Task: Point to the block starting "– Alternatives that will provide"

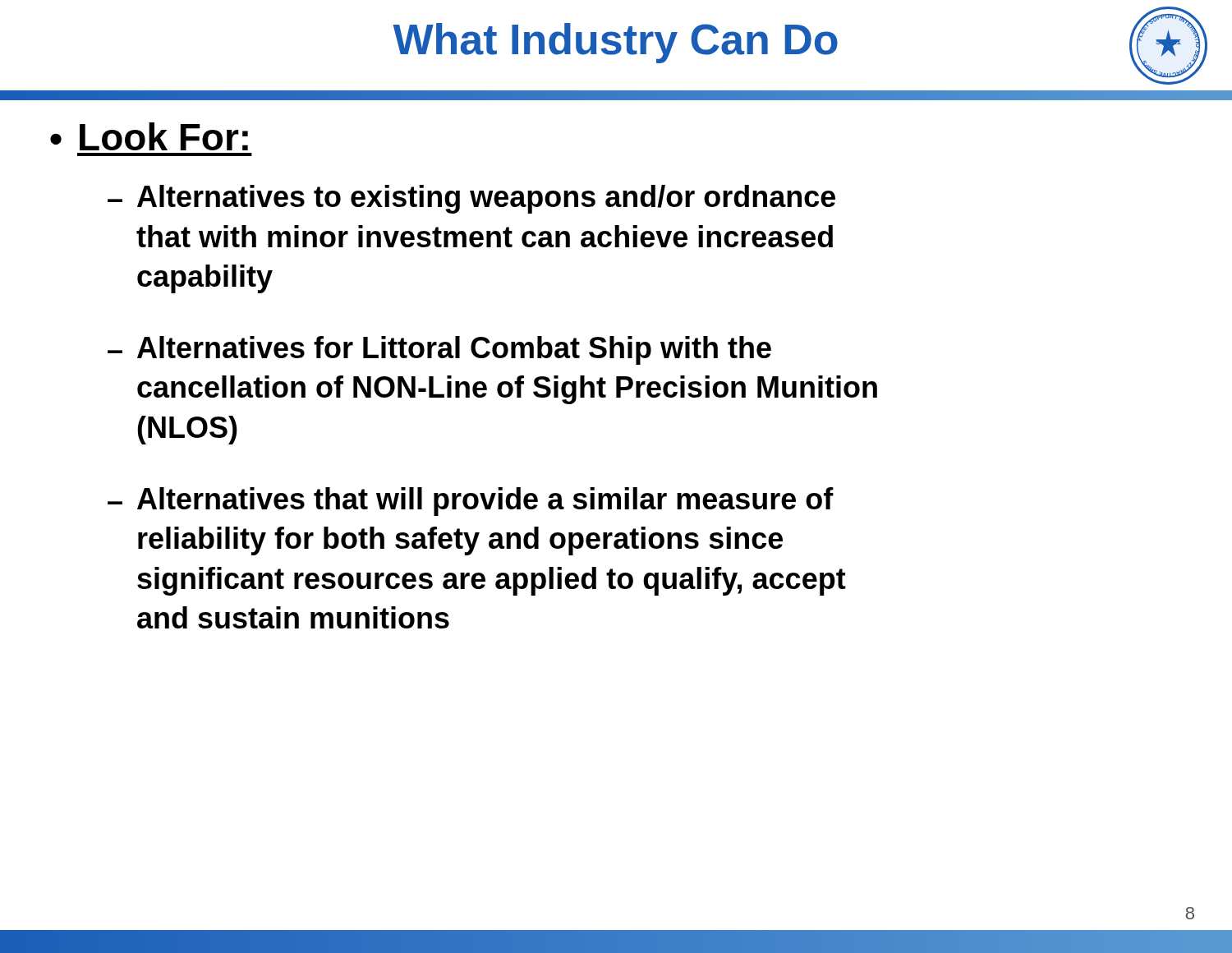Action: [476, 559]
